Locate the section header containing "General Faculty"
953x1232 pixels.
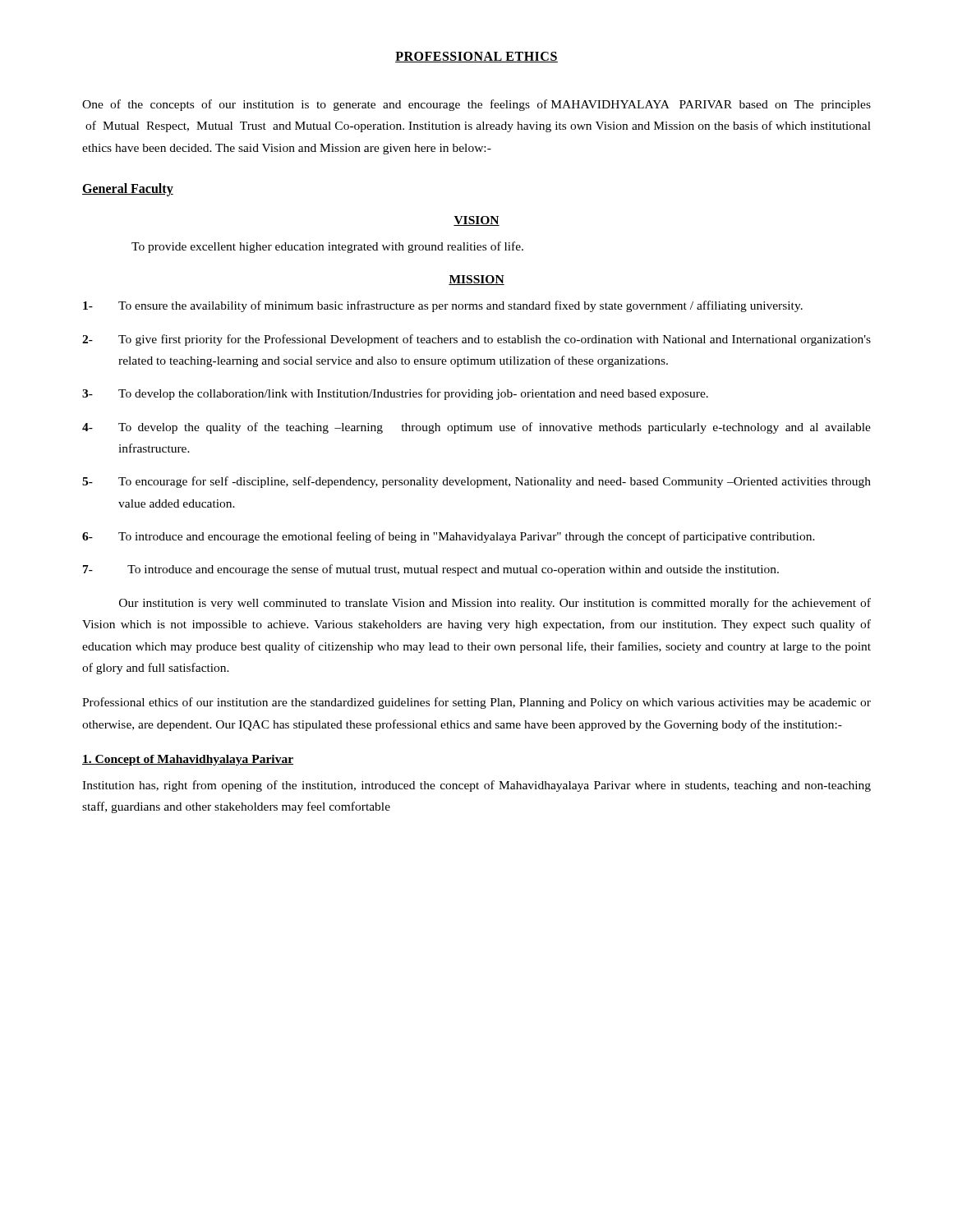click(128, 189)
